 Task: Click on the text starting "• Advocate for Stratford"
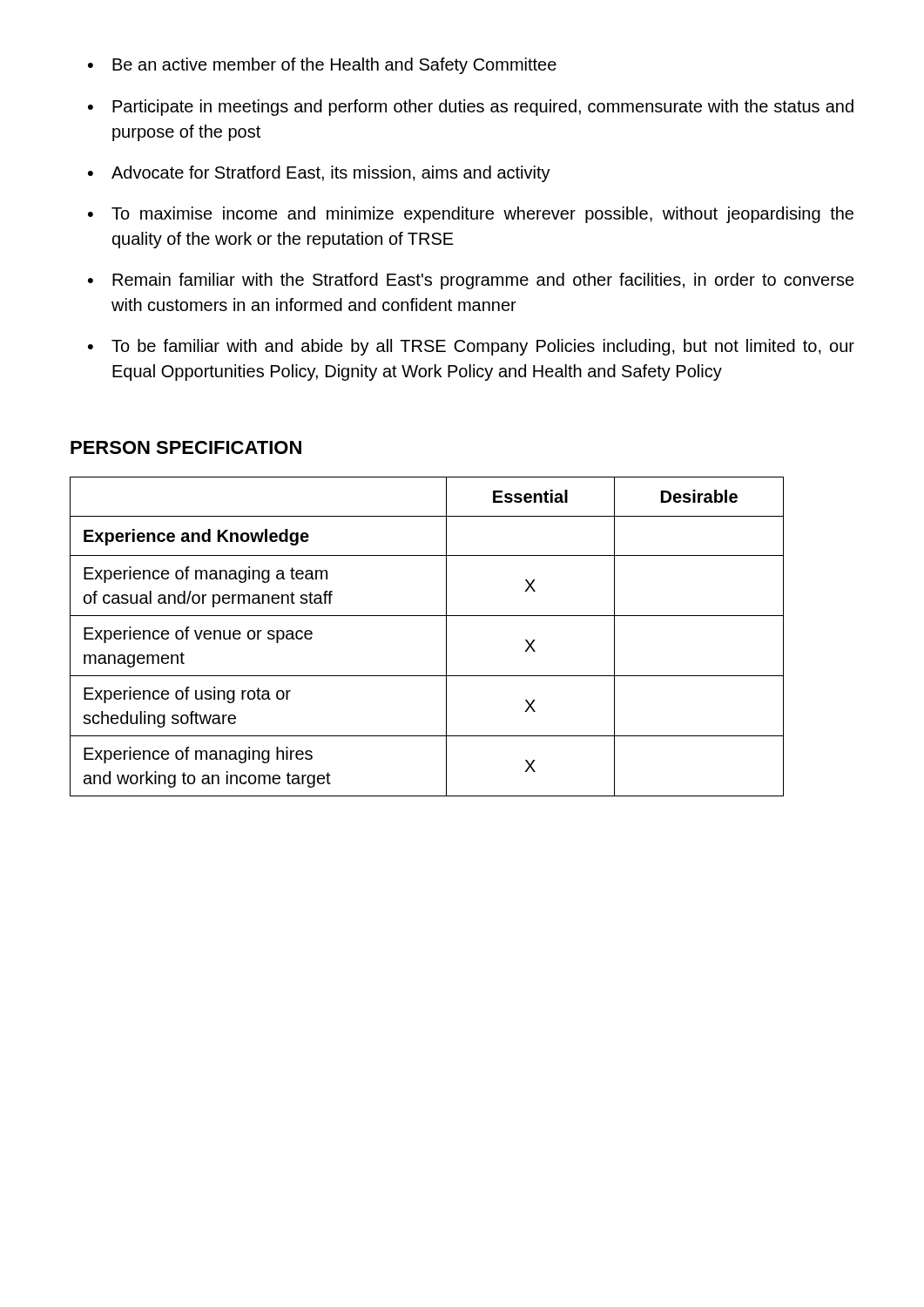pyautogui.click(x=471, y=173)
